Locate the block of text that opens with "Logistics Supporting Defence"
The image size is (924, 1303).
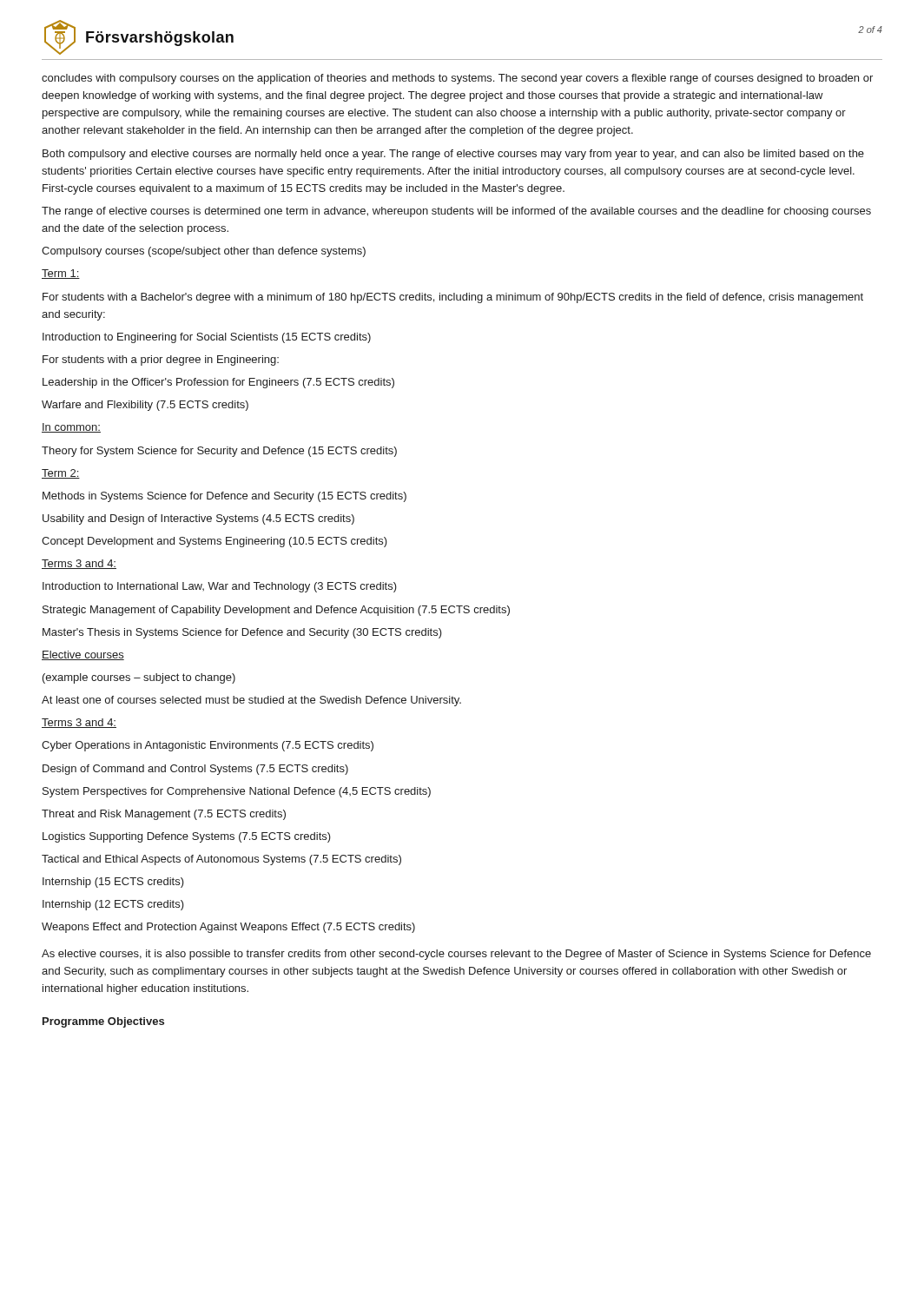187,837
